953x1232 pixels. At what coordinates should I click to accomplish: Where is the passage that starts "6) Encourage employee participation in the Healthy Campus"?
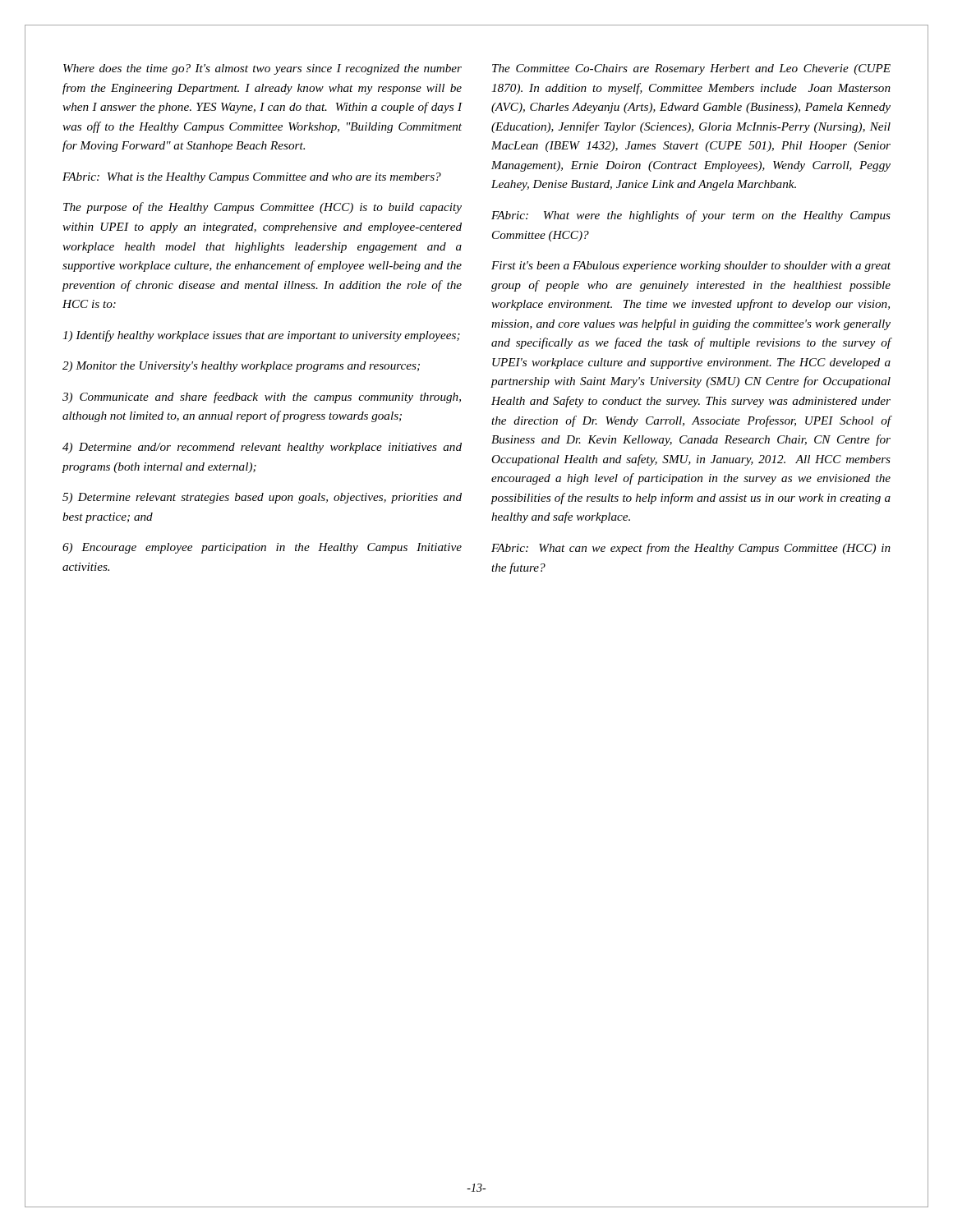click(262, 557)
